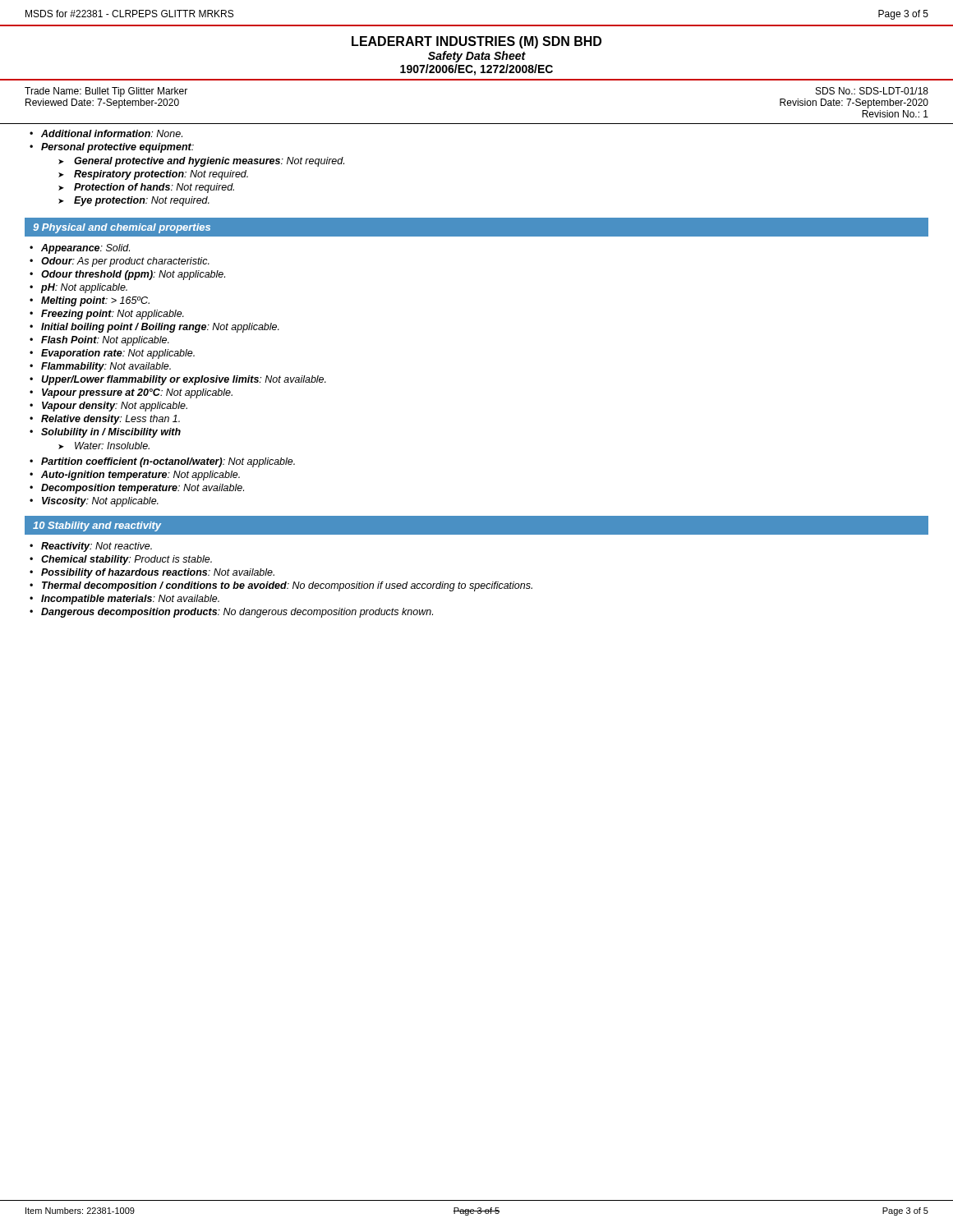The width and height of the screenshot is (953, 1232).
Task: Find "Viscosity: Not applicable." on this page
Action: 100,501
